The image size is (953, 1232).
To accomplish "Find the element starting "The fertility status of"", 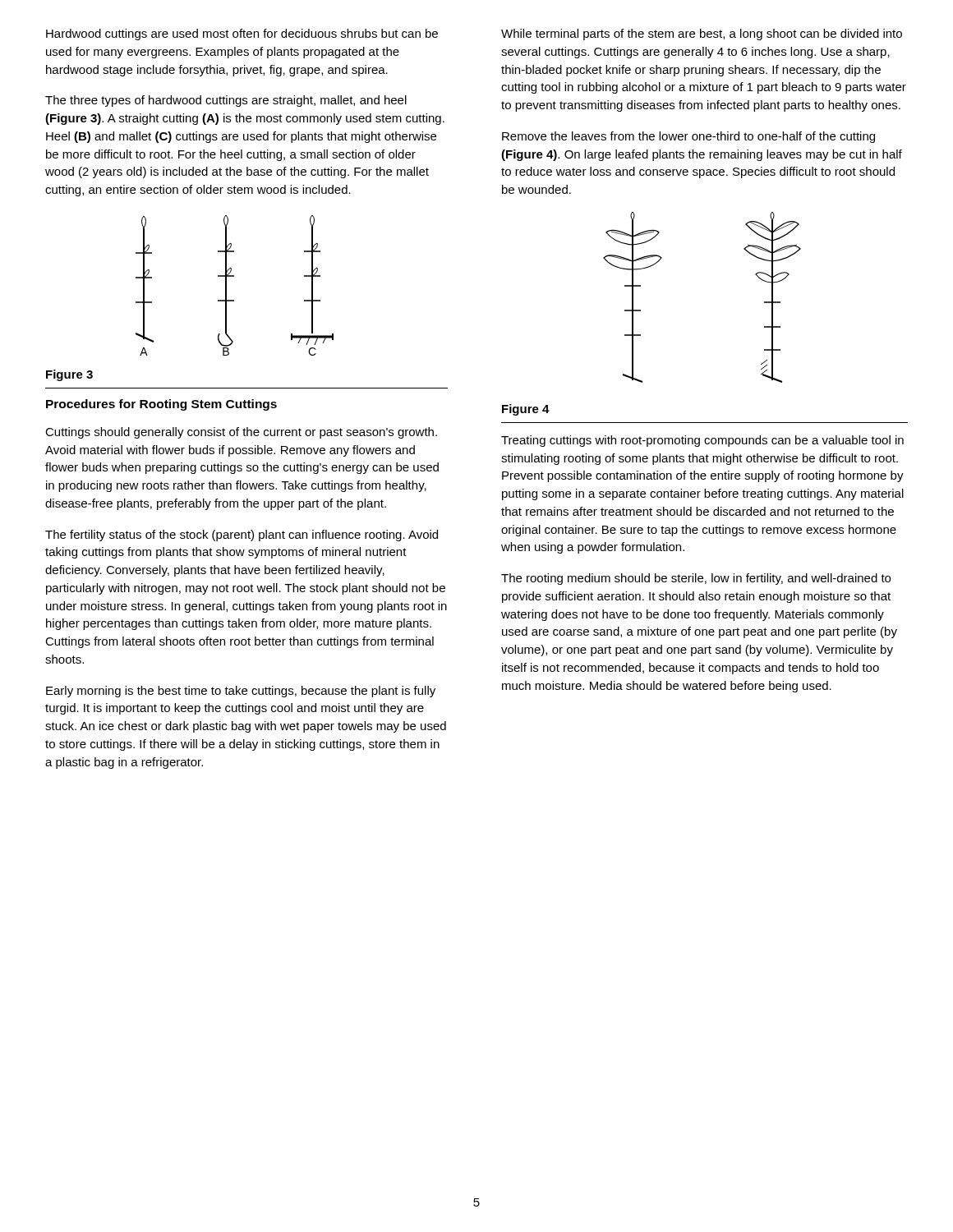I will tap(246, 596).
